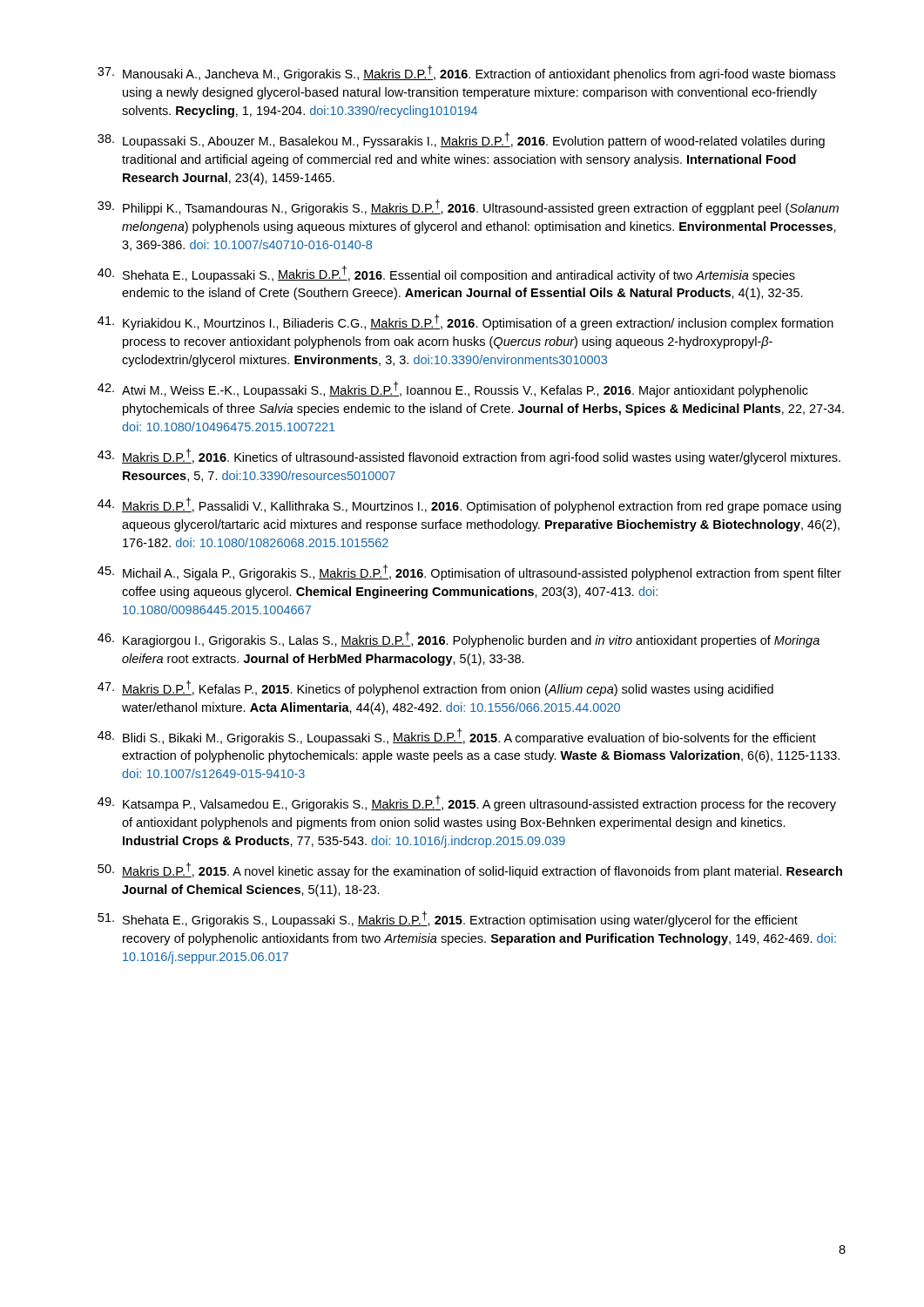Find the passage starting "38. Loupassaki S., Abouzer M.,"
The width and height of the screenshot is (924, 1307).
(x=462, y=158)
